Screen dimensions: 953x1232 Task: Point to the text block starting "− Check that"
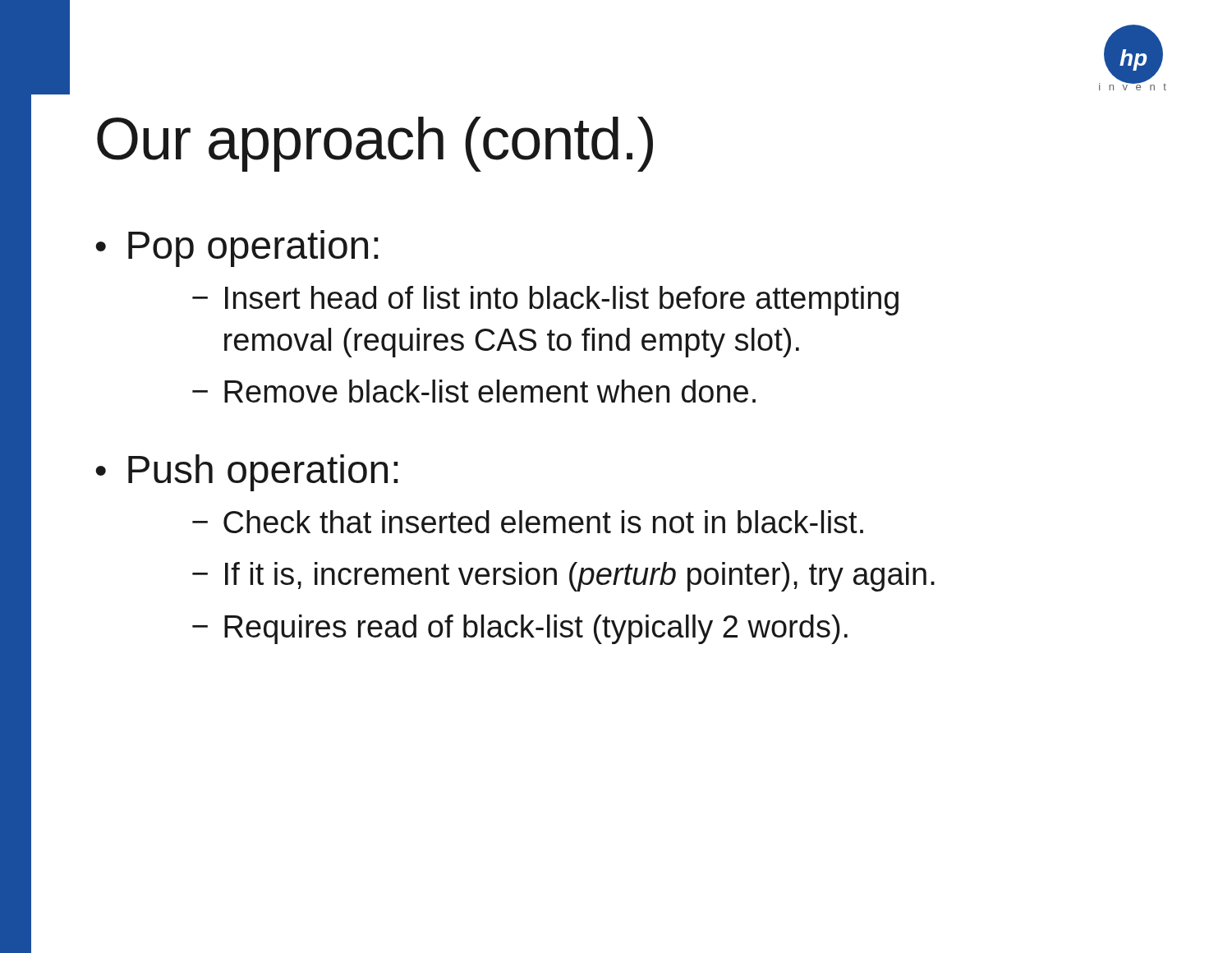pyautogui.click(x=528, y=523)
